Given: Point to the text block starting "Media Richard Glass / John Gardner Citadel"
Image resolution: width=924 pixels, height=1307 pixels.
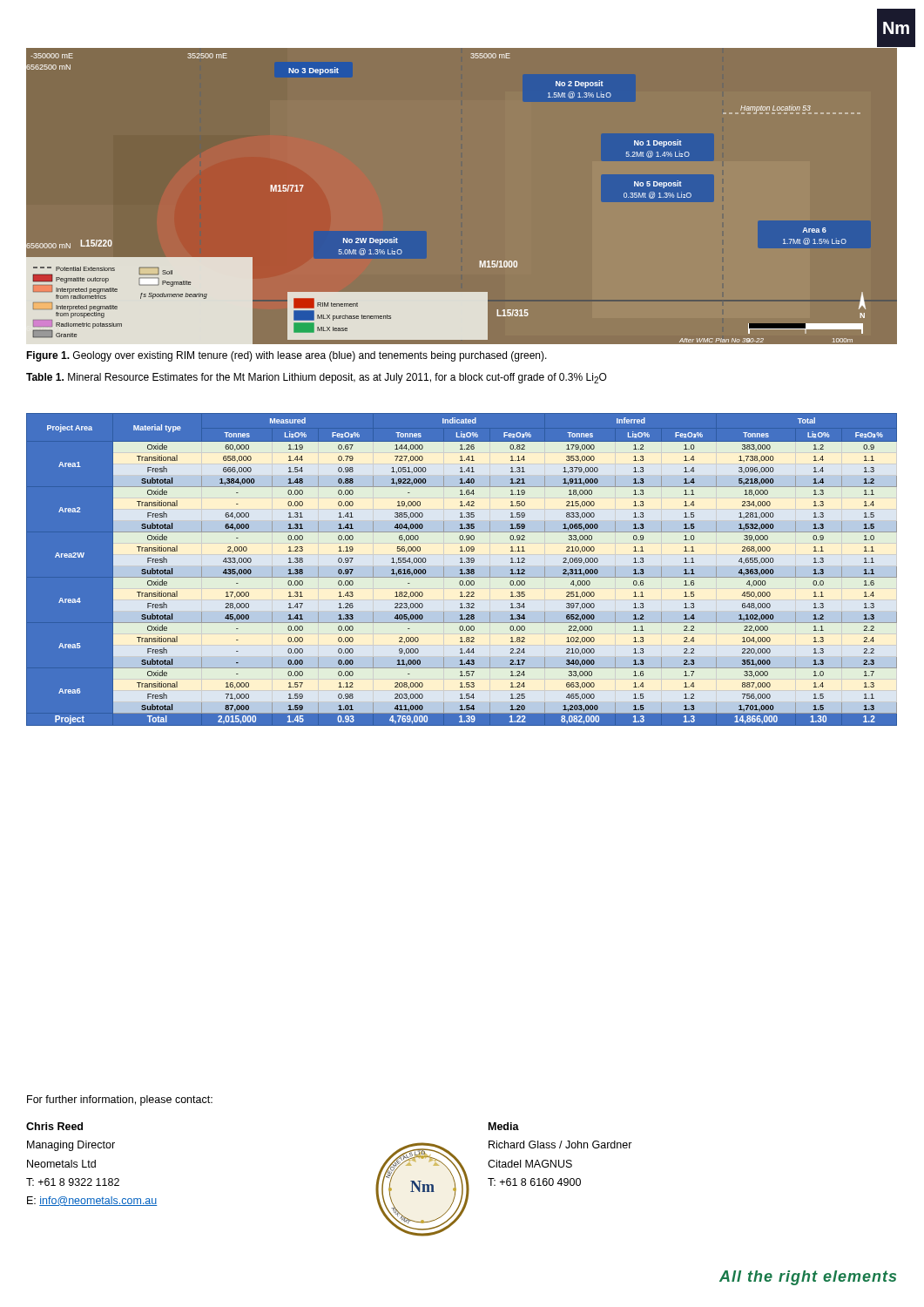Looking at the screenshot, I should coord(560,1154).
